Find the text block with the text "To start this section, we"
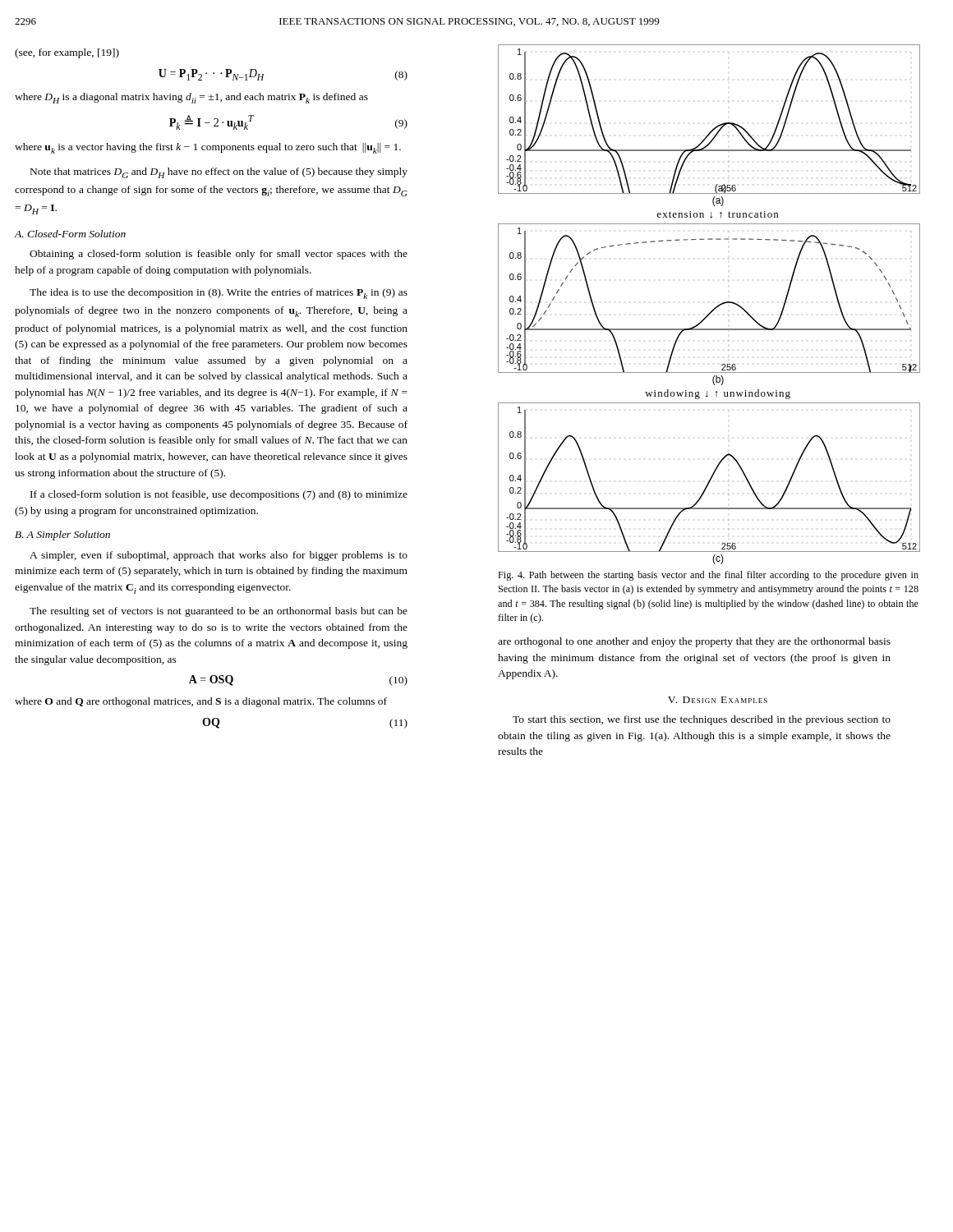953x1232 pixels. pyautogui.click(x=694, y=735)
